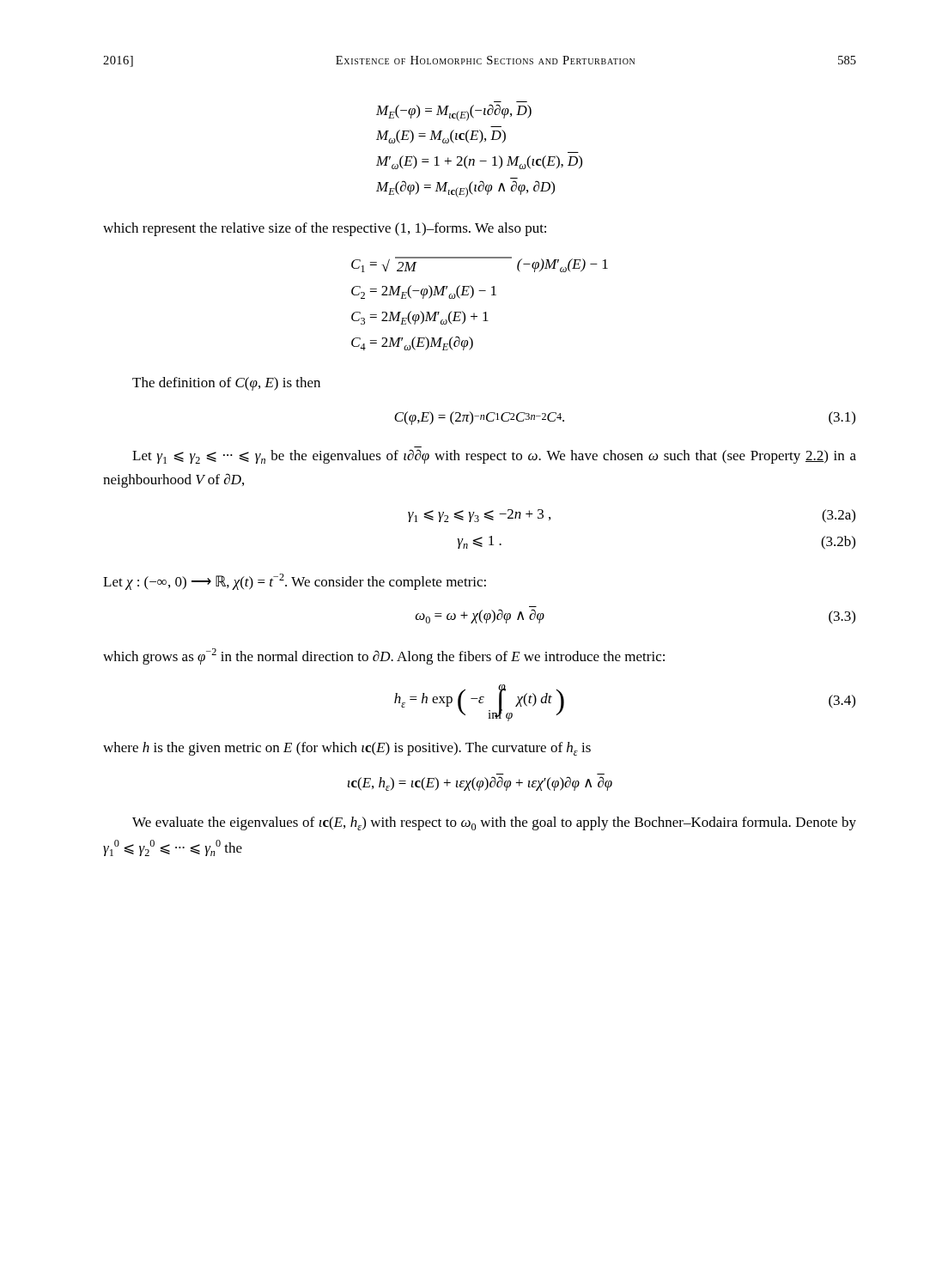
Task: Find the formula with the text "hε = h exp ( −ε φ"
Action: (x=461, y=703)
